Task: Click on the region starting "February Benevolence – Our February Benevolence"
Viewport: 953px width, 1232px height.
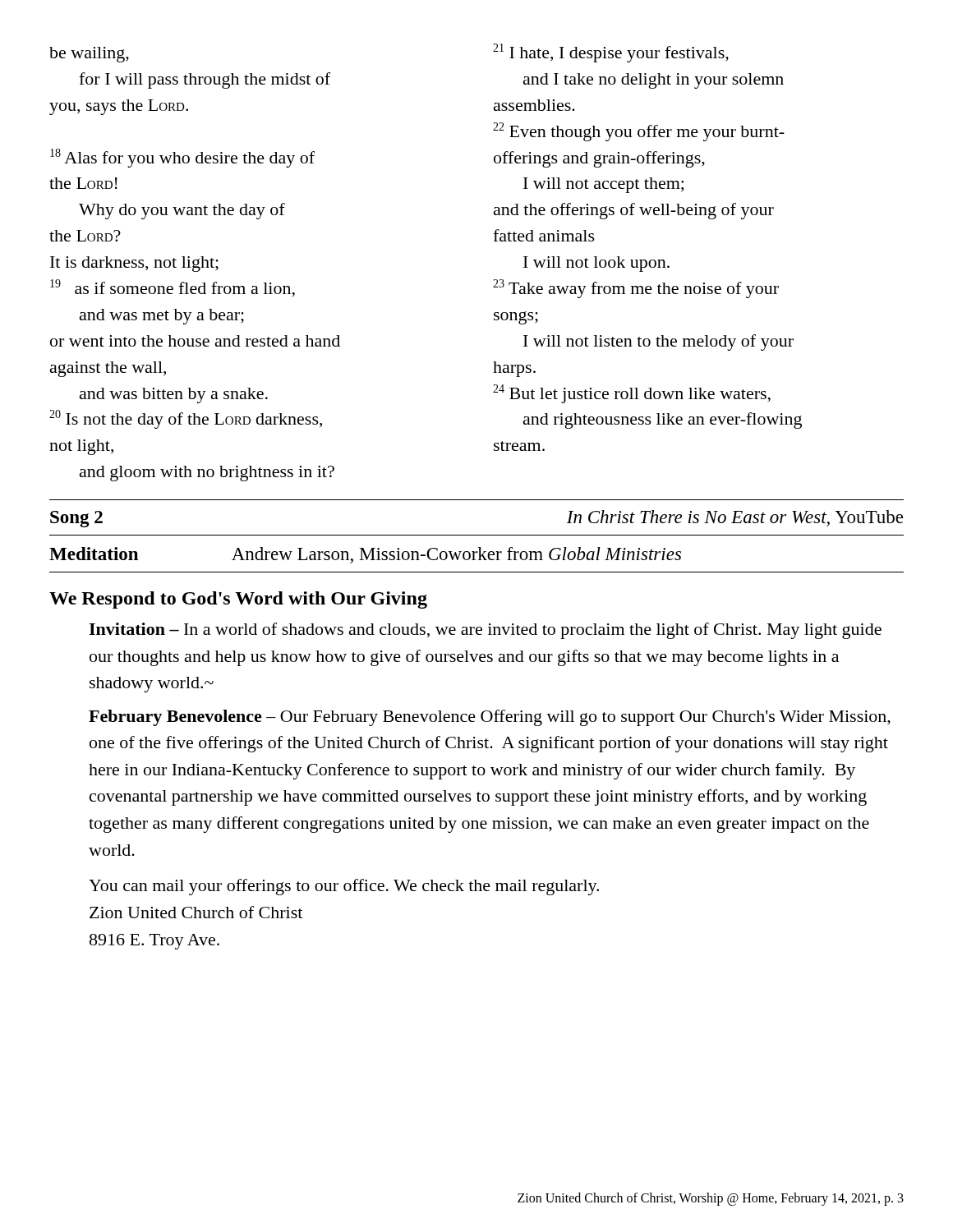Action: click(490, 782)
